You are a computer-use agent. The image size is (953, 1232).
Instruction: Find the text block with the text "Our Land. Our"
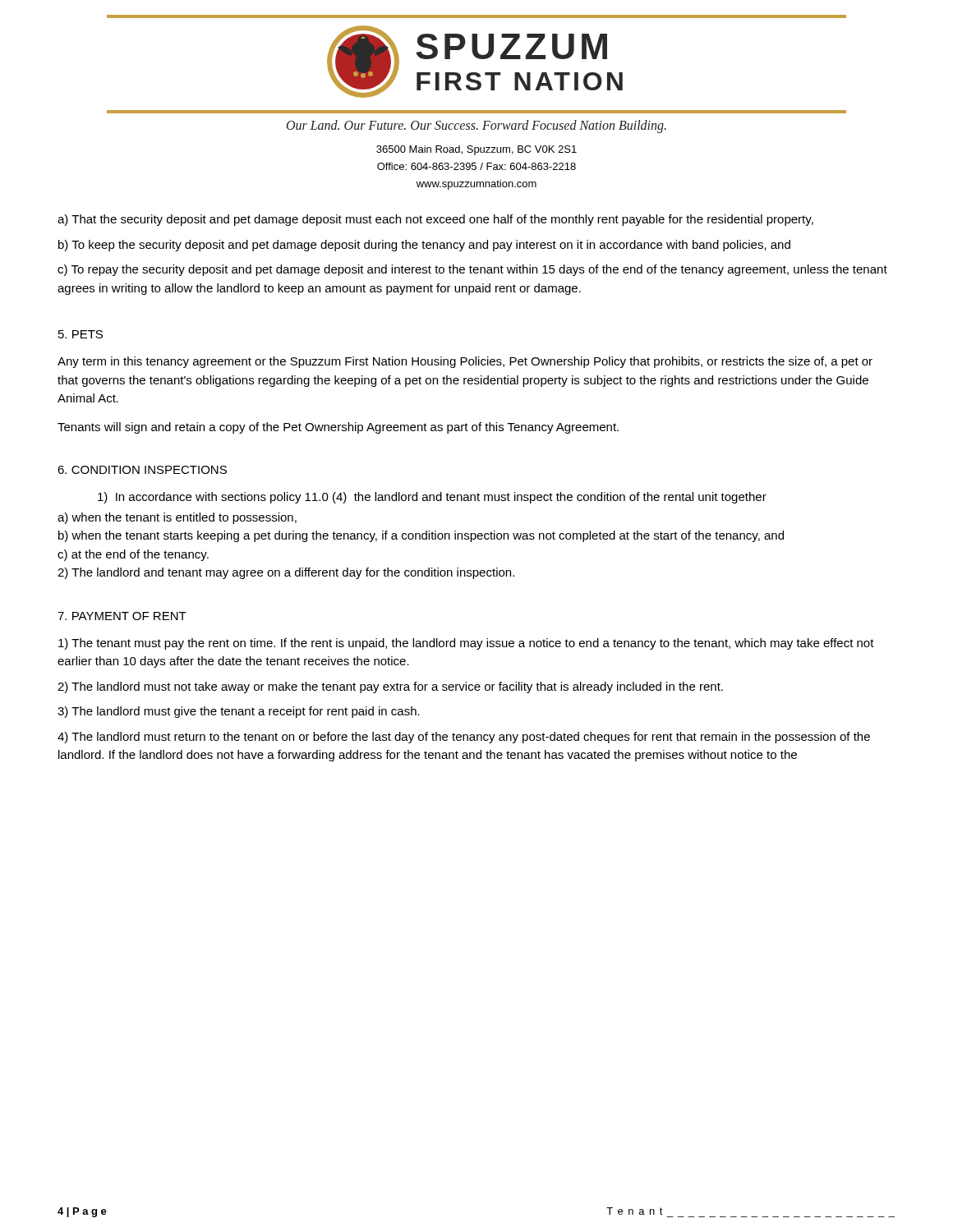pyautogui.click(x=476, y=125)
